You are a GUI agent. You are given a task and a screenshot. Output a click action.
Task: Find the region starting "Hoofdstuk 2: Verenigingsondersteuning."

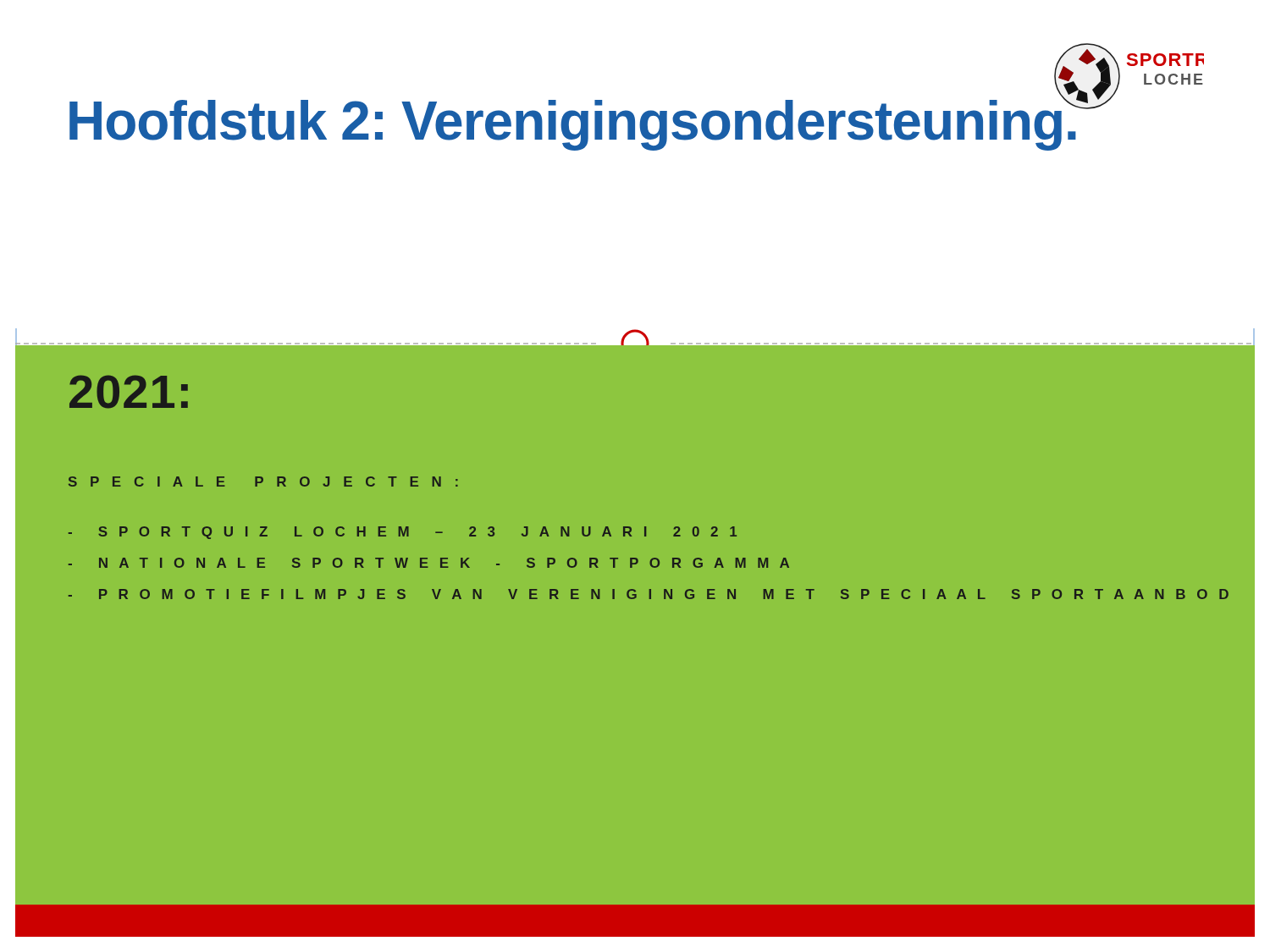635,121
